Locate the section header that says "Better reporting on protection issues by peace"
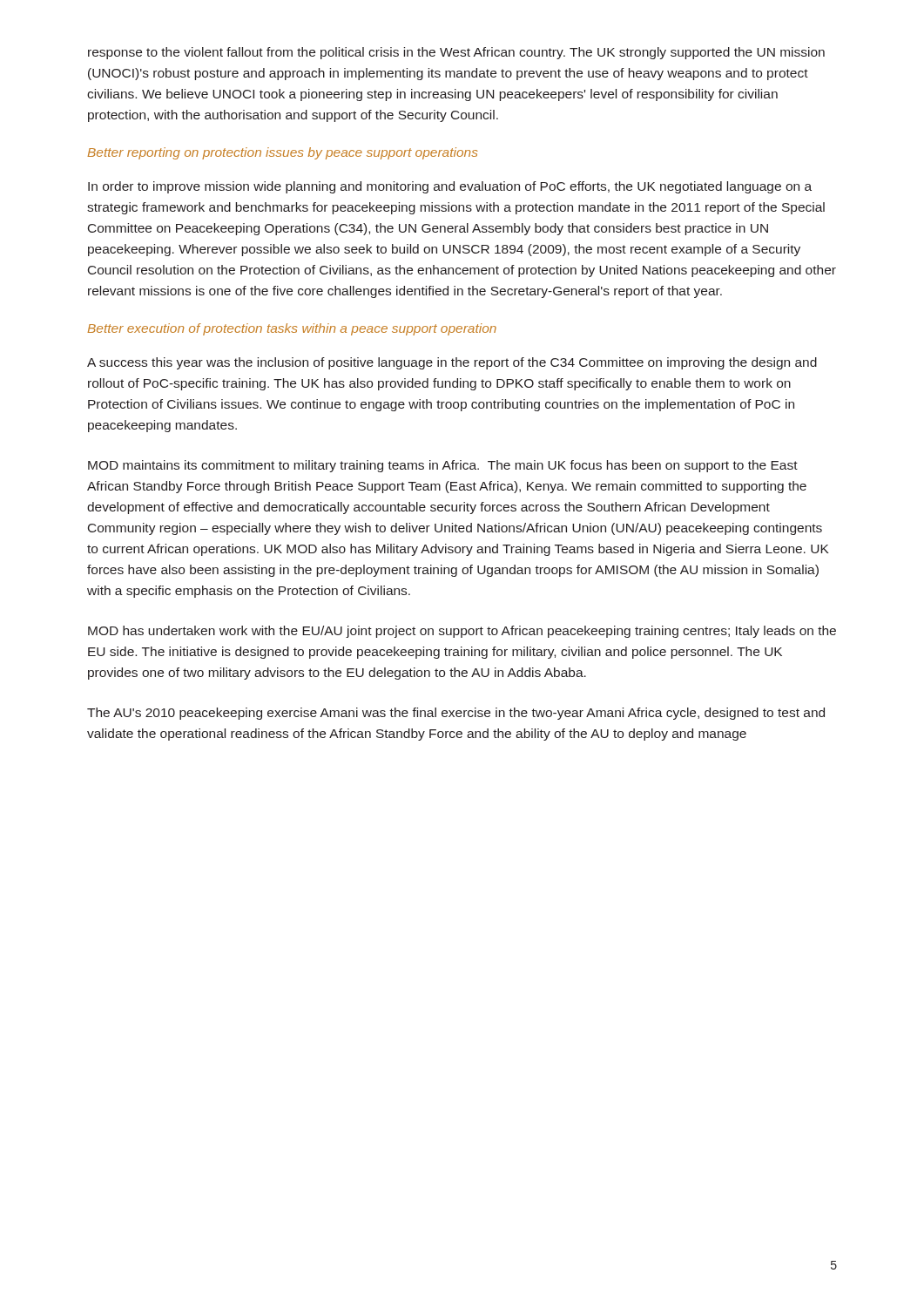Screen dimensions: 1307x924 pos(283,152)
